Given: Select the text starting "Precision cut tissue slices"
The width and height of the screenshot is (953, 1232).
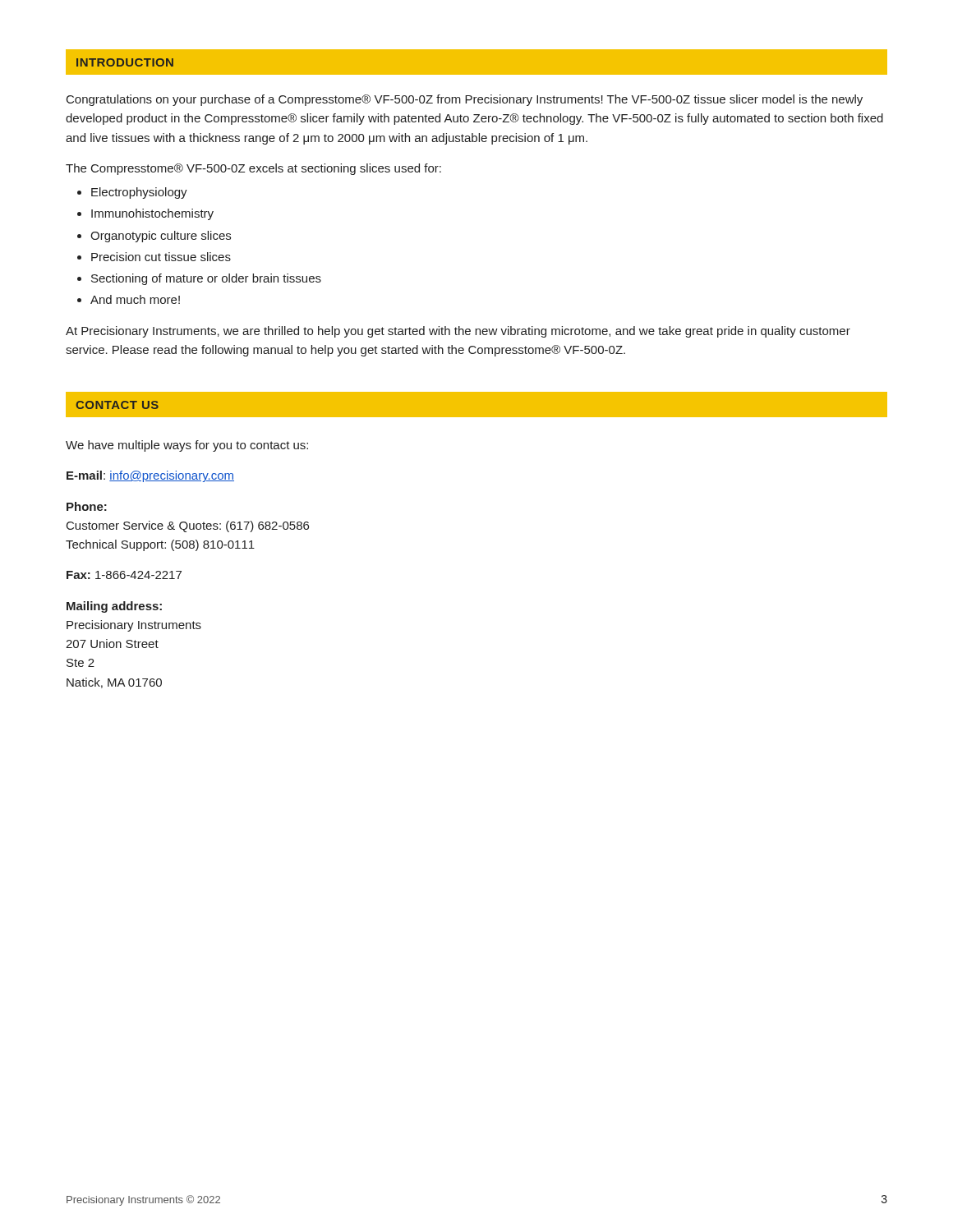Looking at the screenshot, I should 161,256.
